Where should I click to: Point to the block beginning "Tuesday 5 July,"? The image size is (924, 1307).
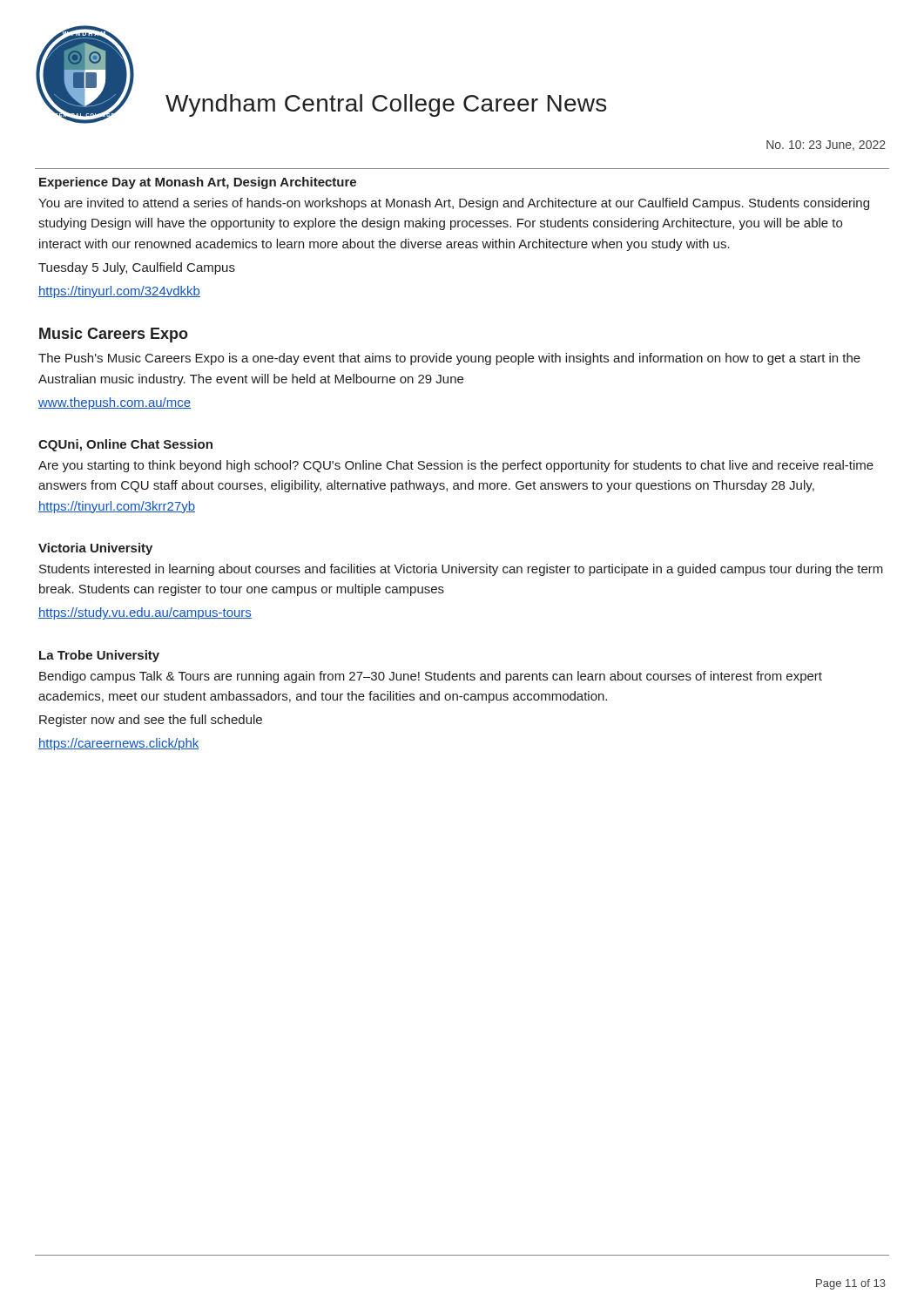click(137, 267)
